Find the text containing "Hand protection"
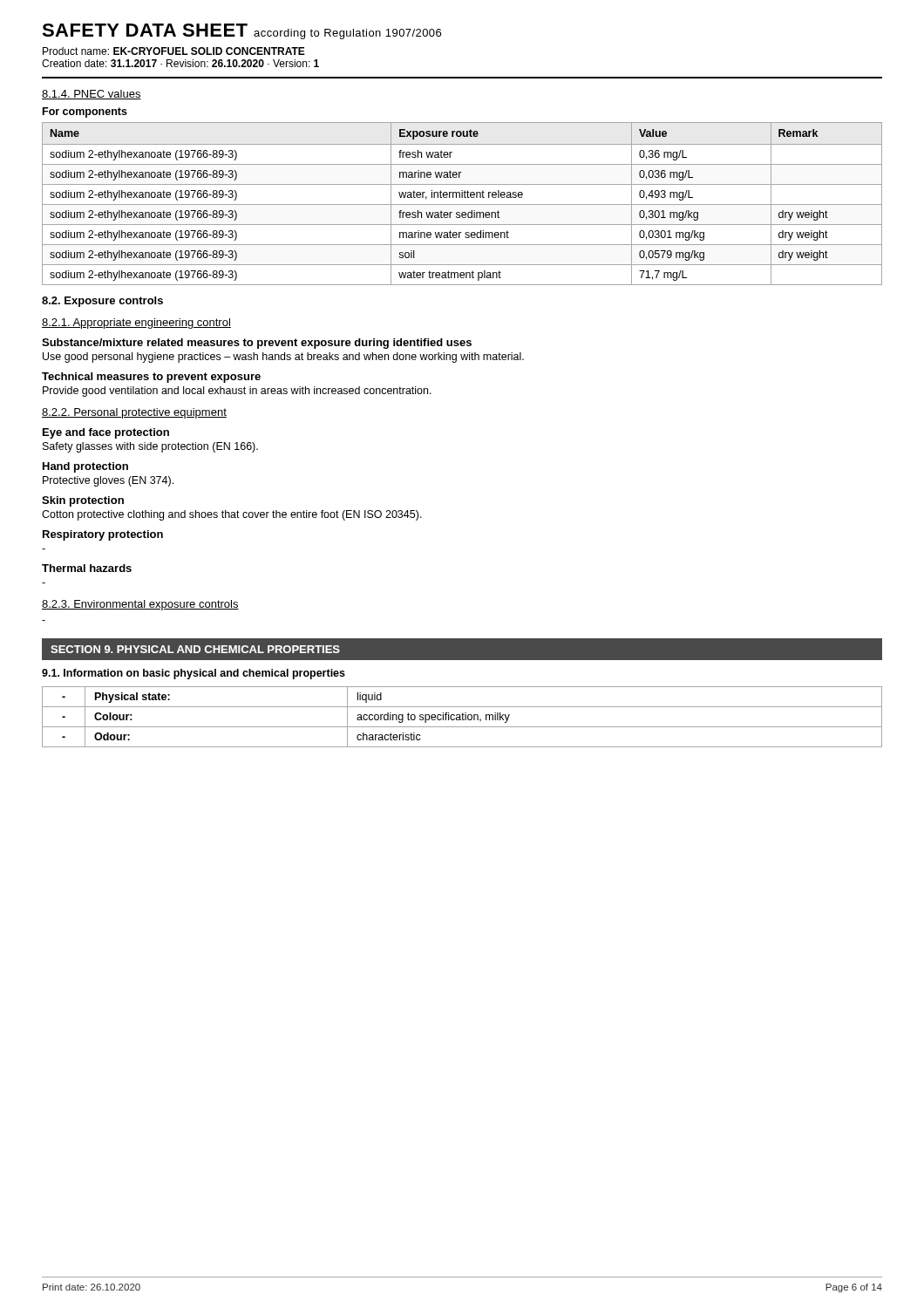 [85, 466]
